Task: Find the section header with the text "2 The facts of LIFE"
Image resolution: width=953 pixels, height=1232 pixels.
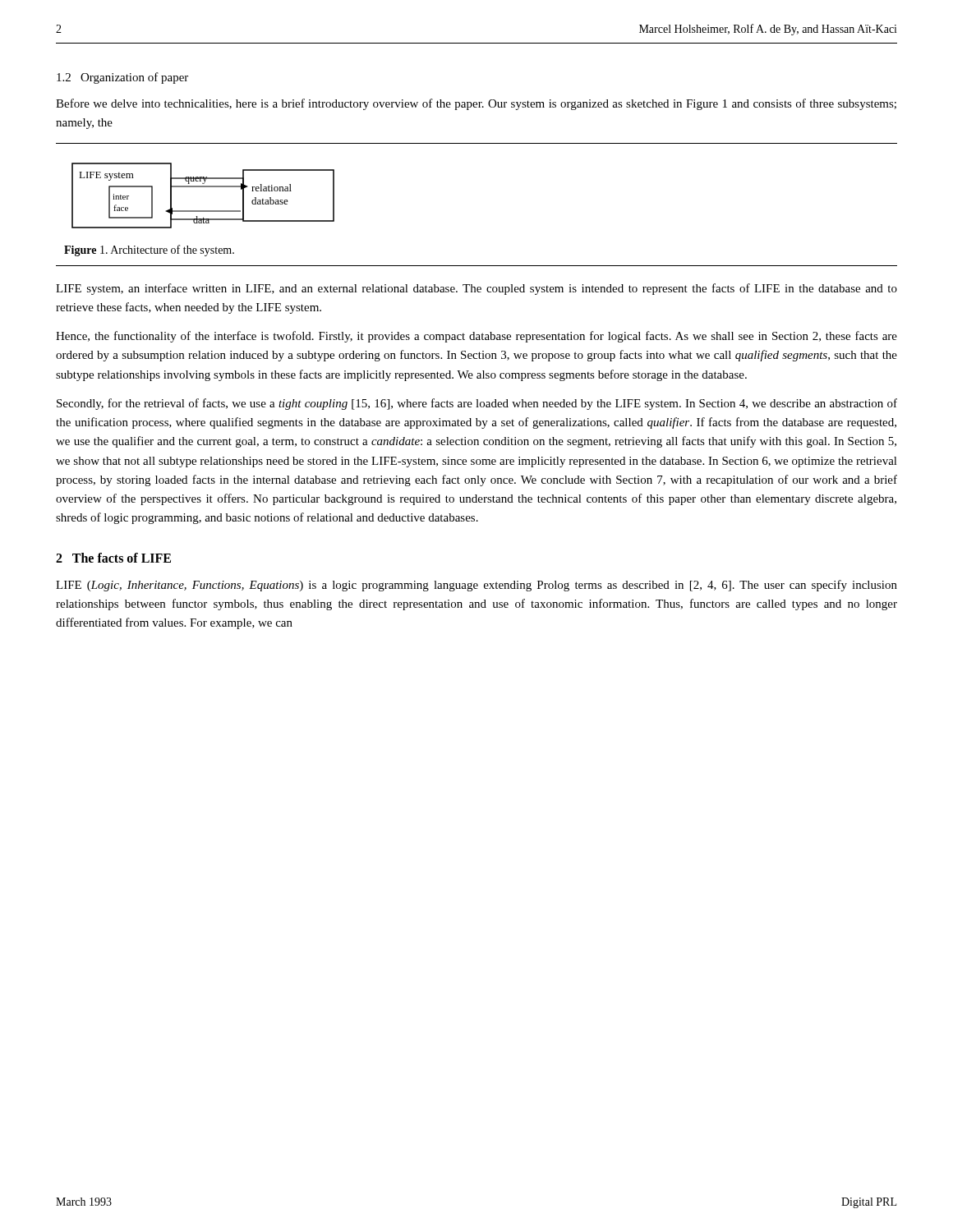Action: click(114, 558)
